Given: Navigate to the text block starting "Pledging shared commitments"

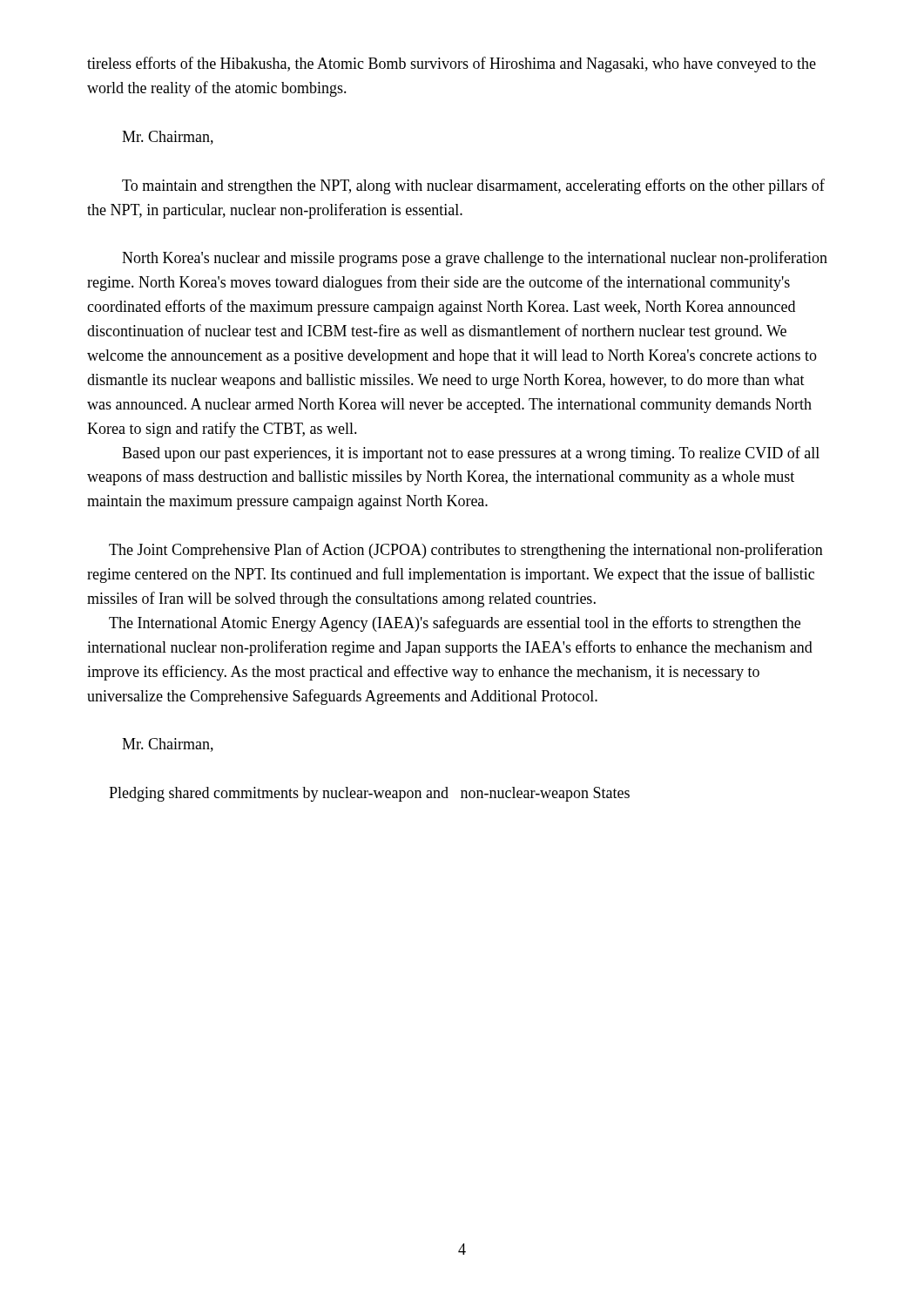Looking at the screenshot, I should point(370,793).
